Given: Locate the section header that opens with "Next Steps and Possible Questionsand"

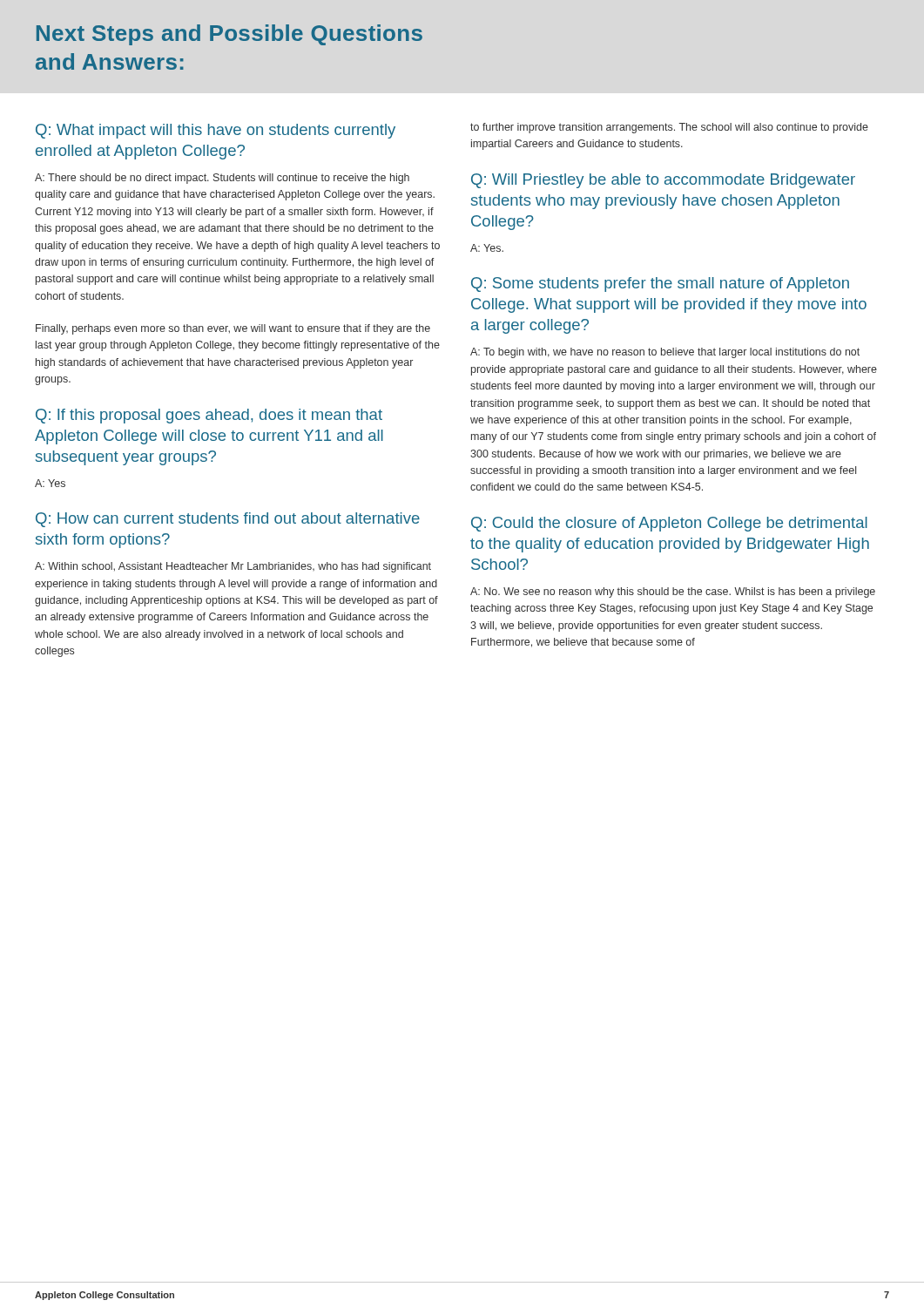Looking at the screenshot, I should 229,35.
